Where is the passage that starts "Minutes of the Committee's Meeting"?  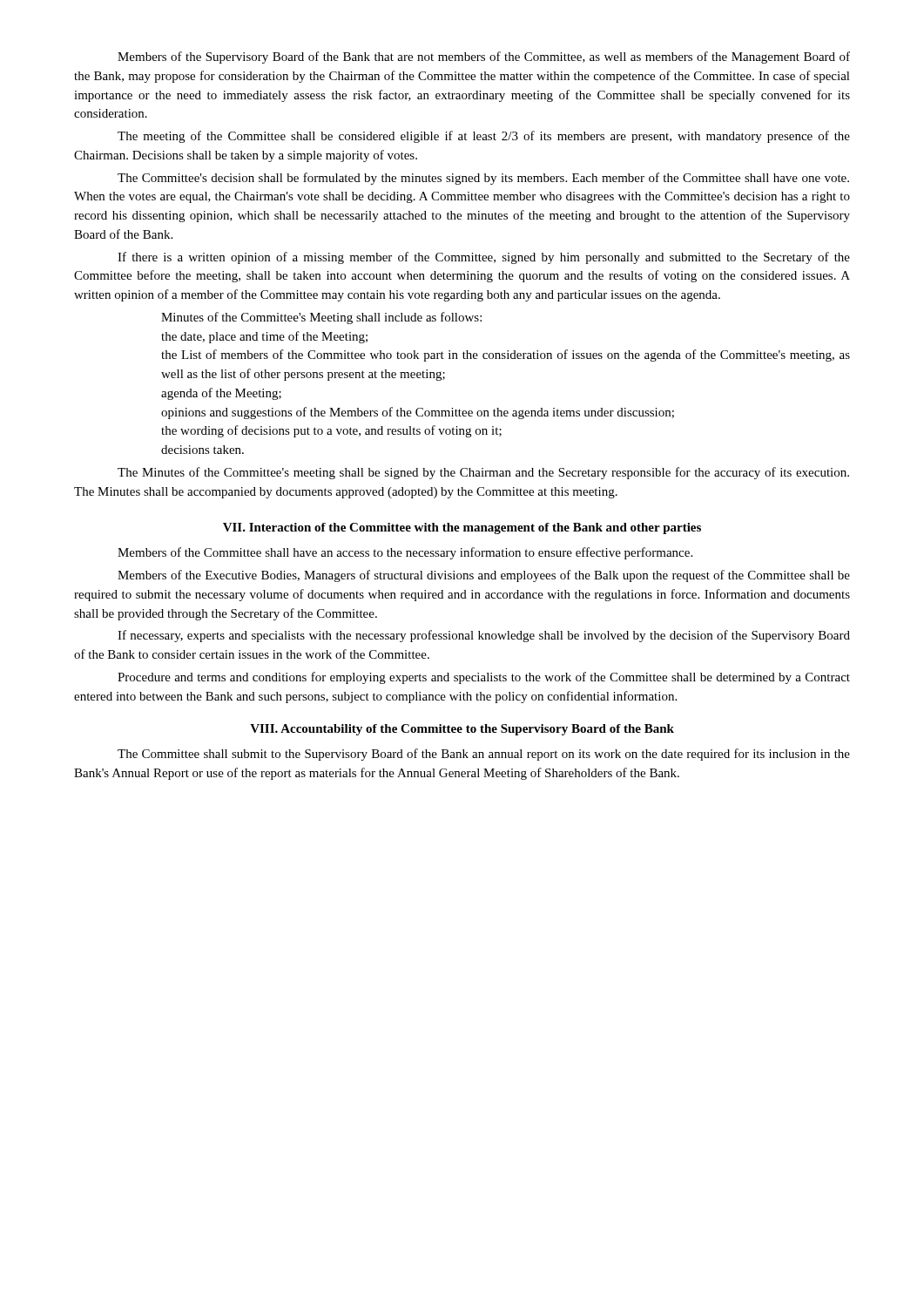coord(321,318)
